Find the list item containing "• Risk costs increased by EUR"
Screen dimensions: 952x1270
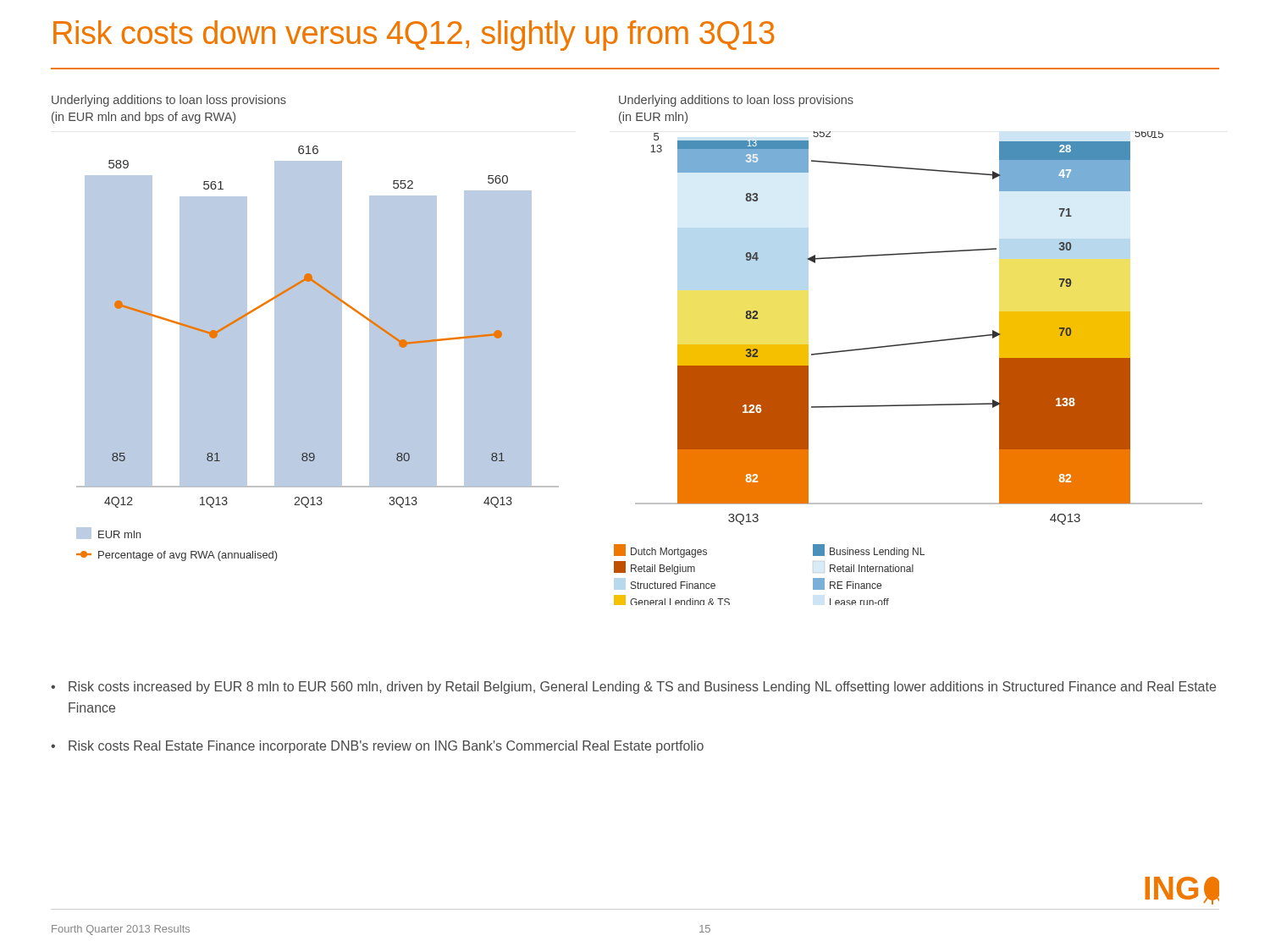pyautogui.click(x=634, y=696)
